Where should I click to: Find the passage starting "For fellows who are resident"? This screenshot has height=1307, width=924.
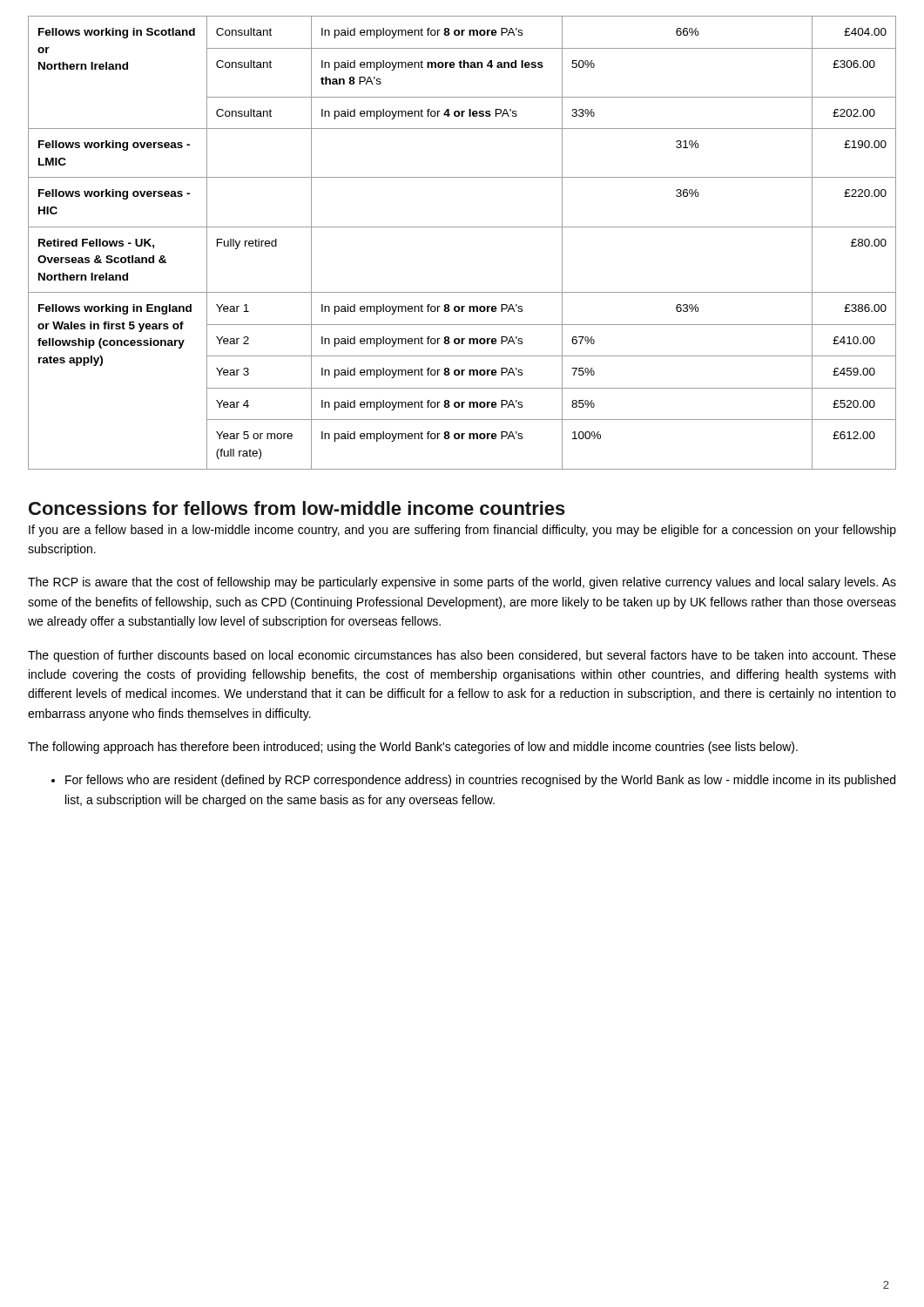[471, 790]
